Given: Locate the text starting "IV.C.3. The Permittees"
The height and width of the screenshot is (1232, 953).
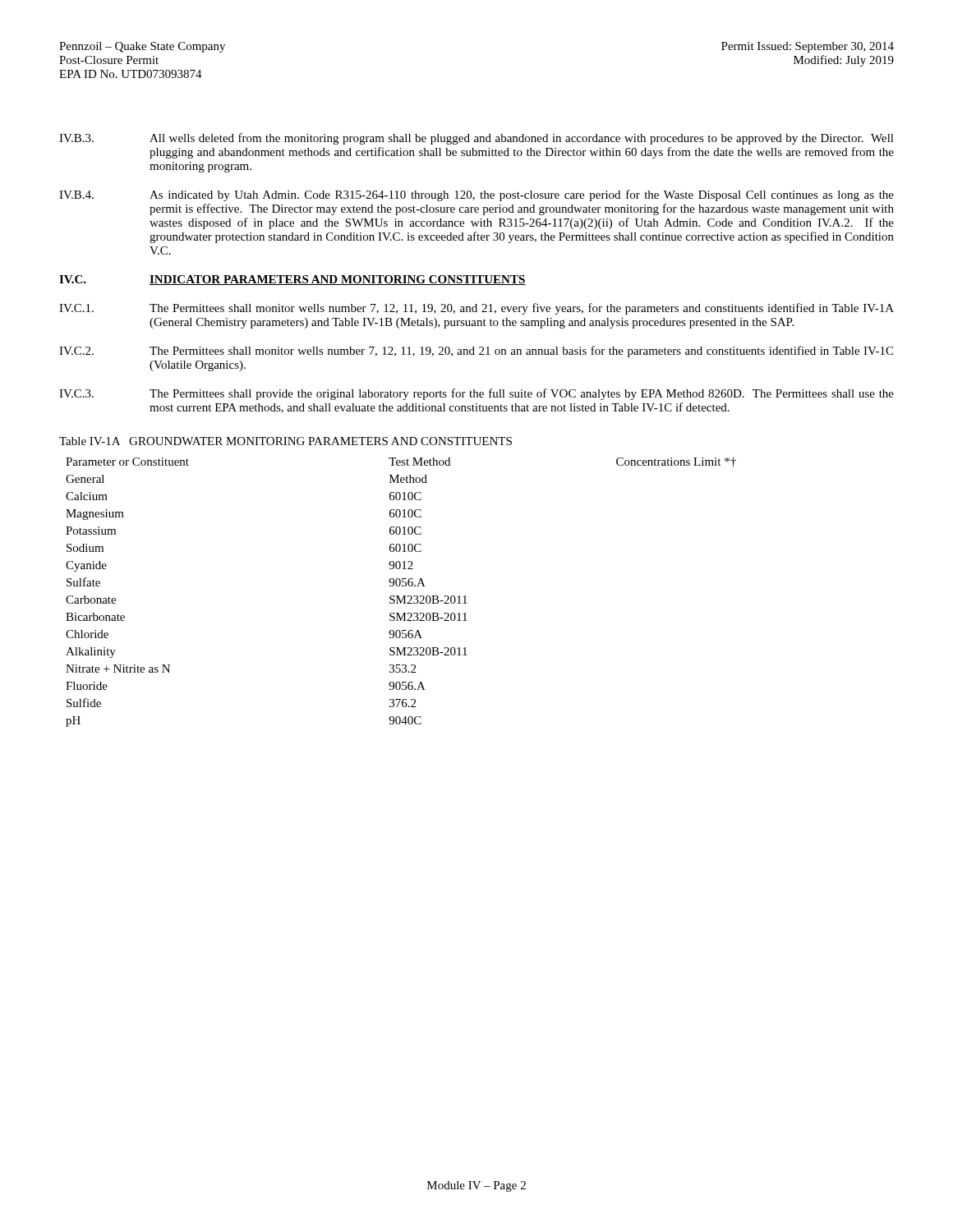Looking at the screenshot, I should [476, 401].
